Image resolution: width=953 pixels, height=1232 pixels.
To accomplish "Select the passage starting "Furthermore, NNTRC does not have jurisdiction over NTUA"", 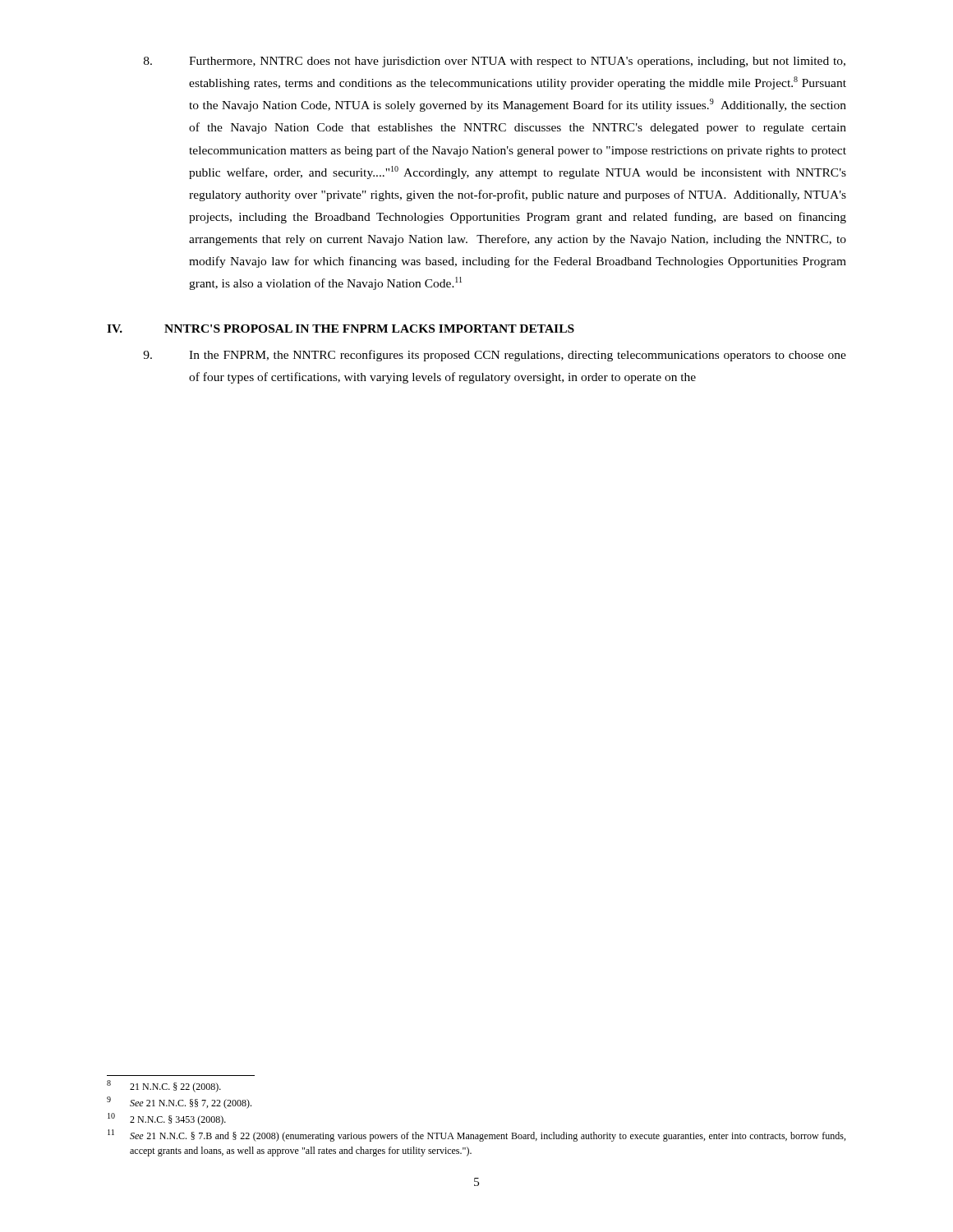I will (x=476, y=172).
